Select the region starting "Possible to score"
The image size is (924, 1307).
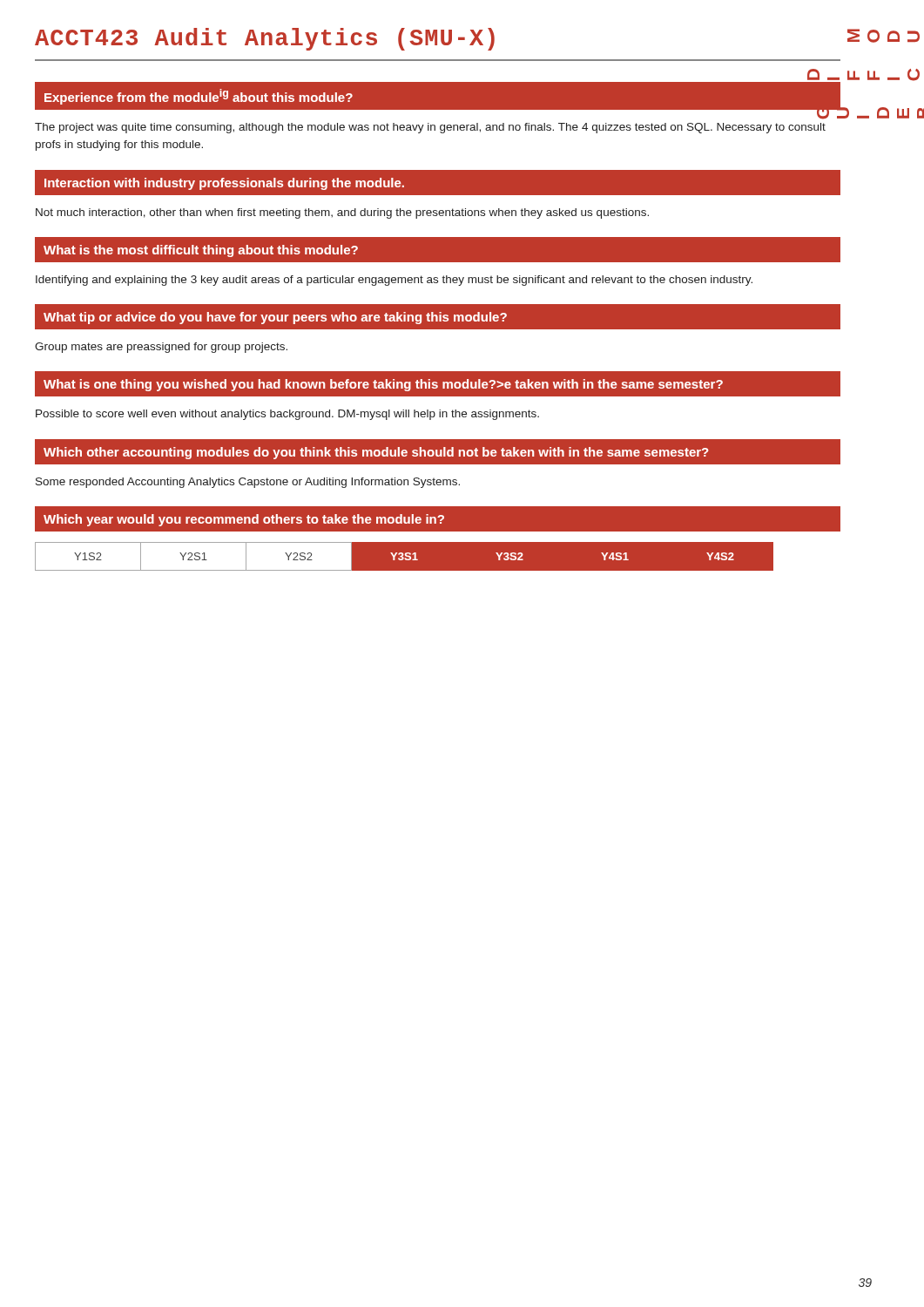(287, 414)
